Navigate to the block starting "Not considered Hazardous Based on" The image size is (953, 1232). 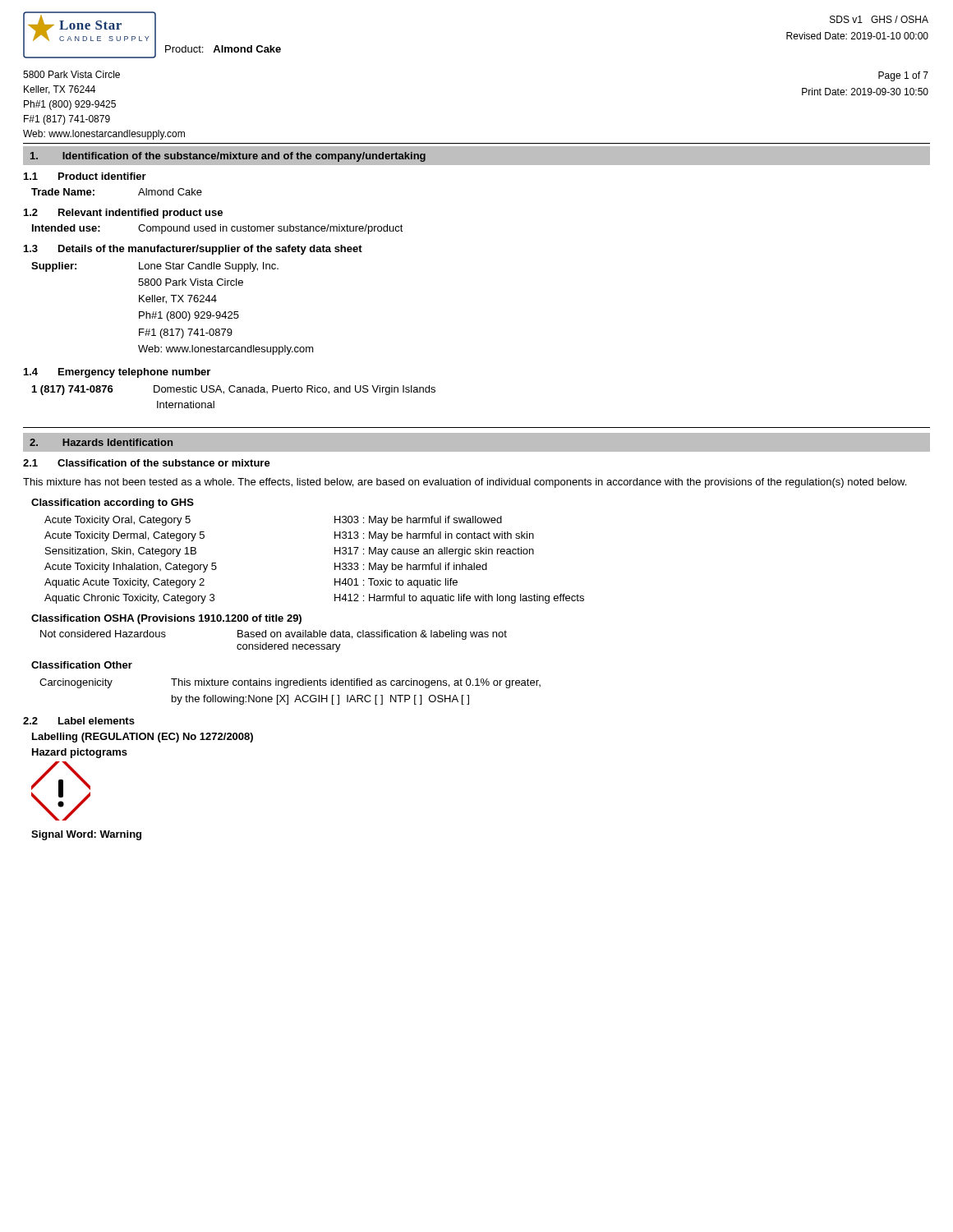273,640
